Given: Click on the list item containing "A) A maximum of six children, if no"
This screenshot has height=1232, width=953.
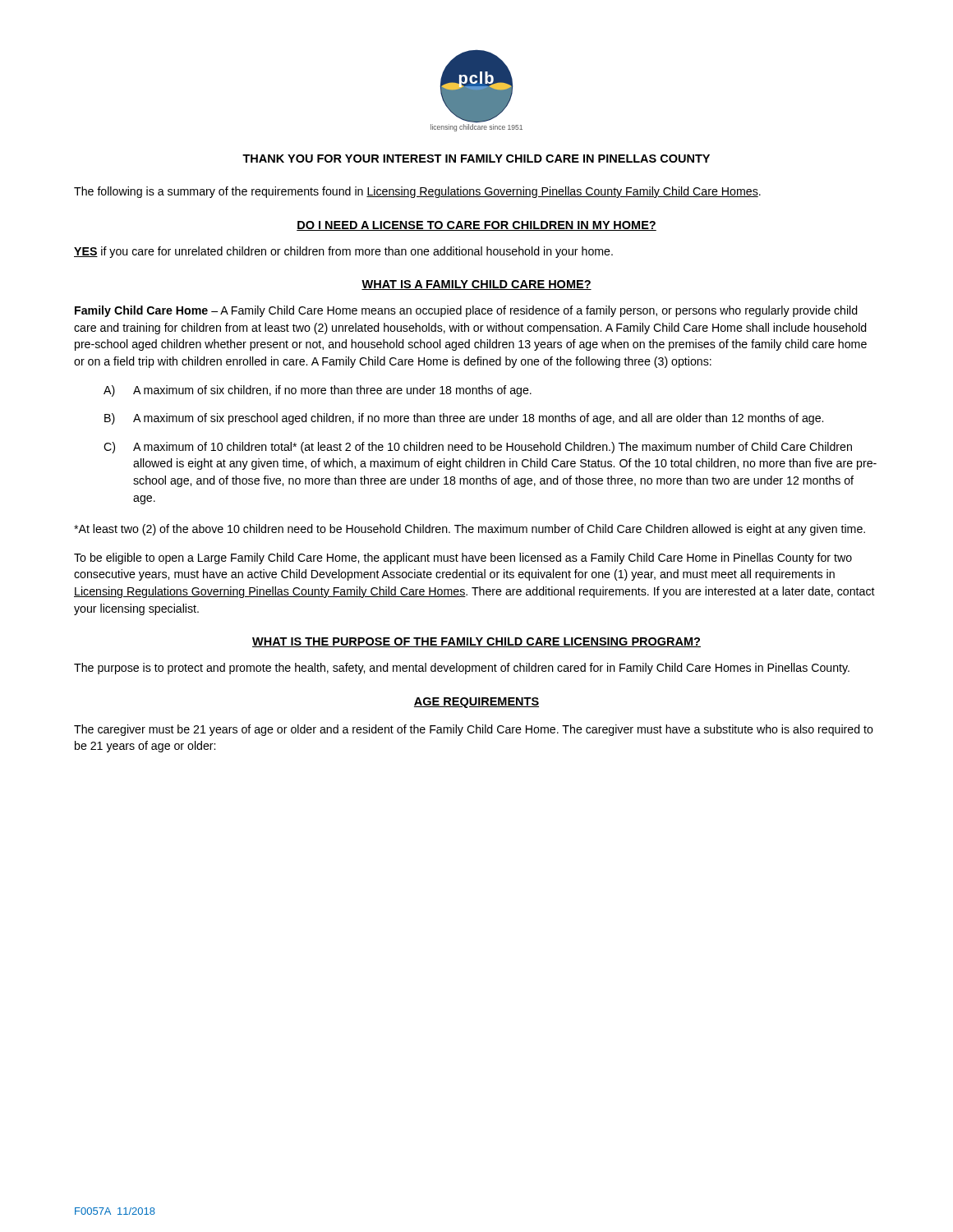Looking at the screenshot, I should pyautogui.click(x=491, y=390).
